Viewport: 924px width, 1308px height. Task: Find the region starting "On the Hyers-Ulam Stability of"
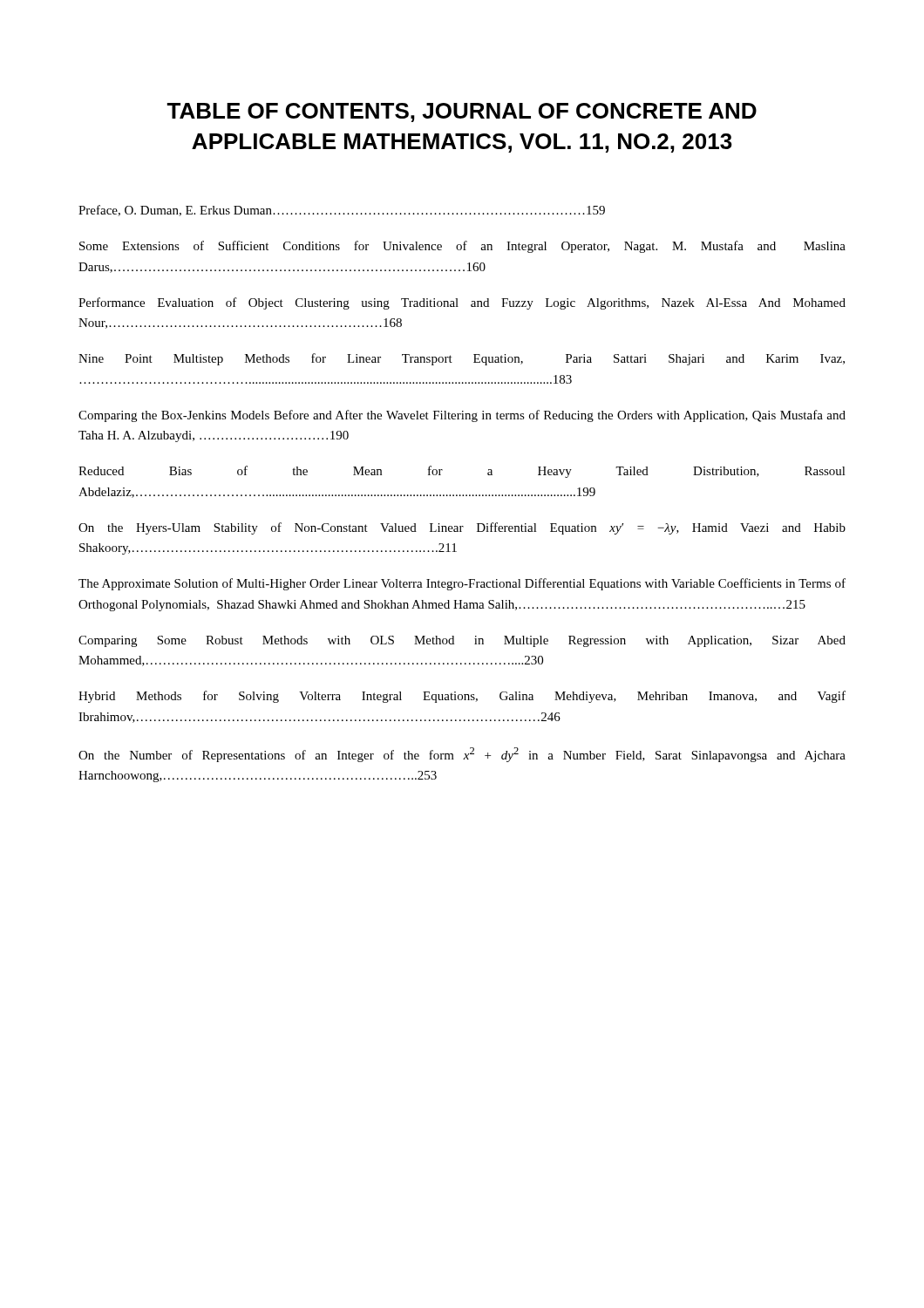[462, 538]
